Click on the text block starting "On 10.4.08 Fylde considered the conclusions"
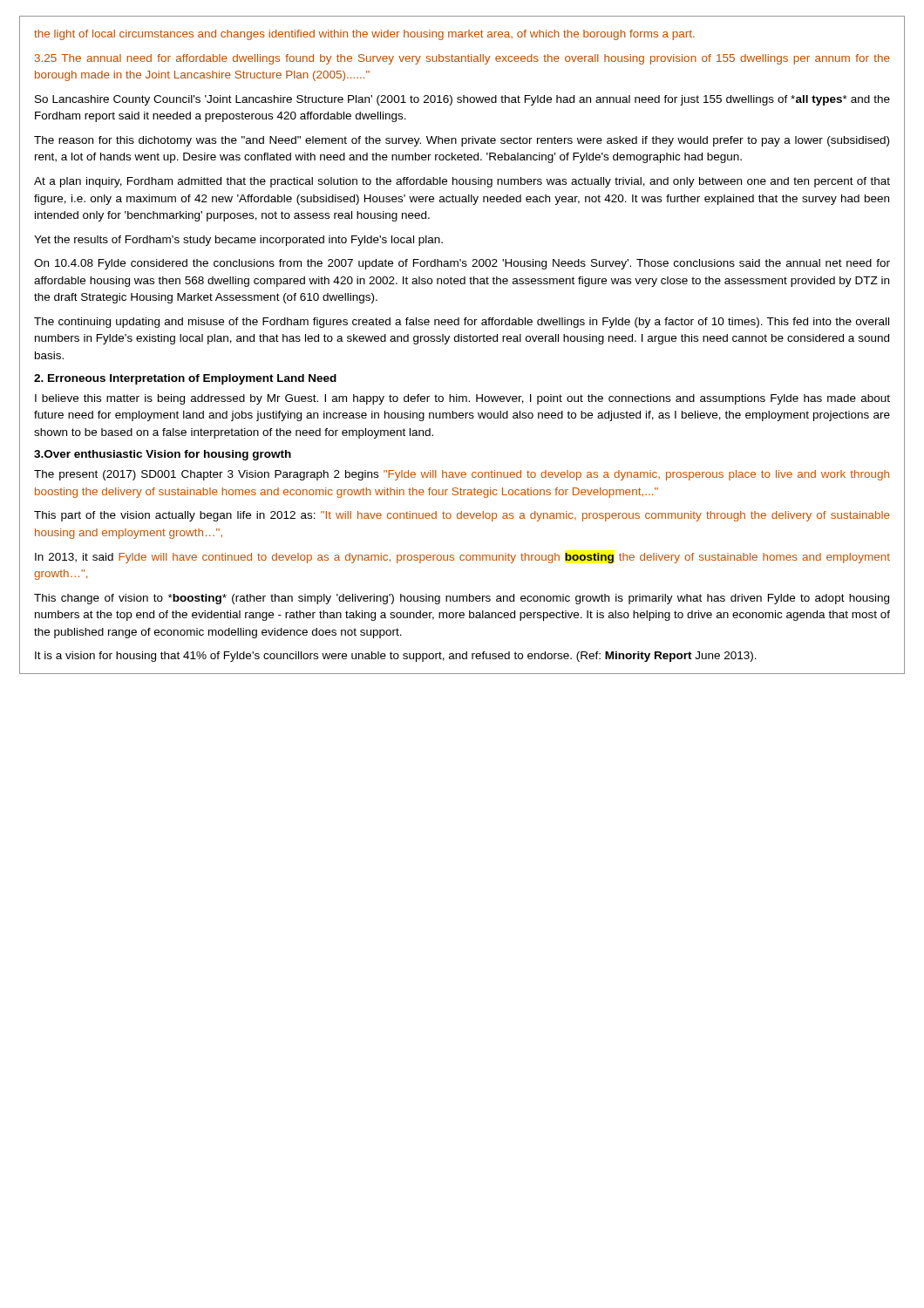 coord(462,280)
